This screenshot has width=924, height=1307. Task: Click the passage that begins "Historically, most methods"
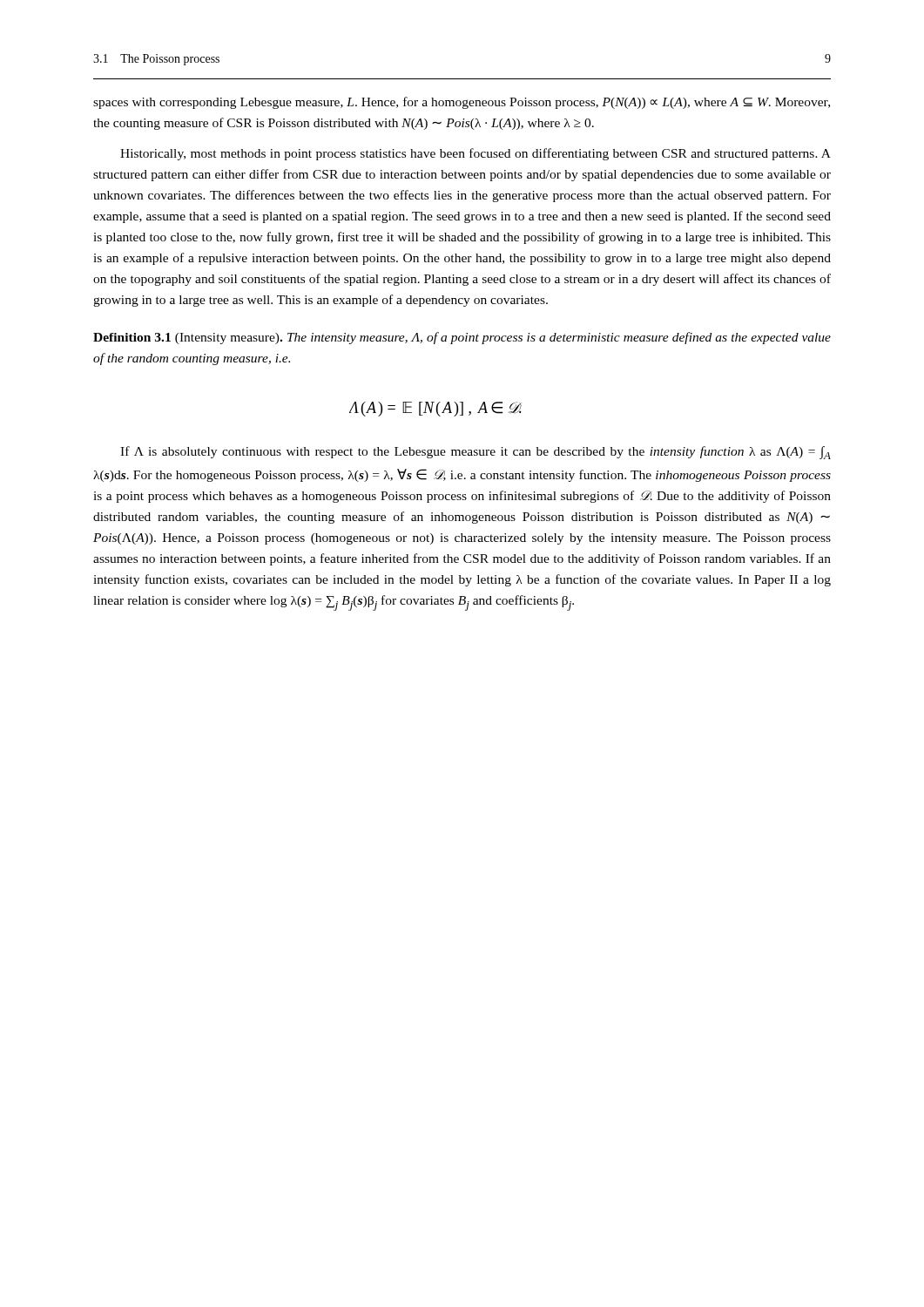tap(462, 226)
